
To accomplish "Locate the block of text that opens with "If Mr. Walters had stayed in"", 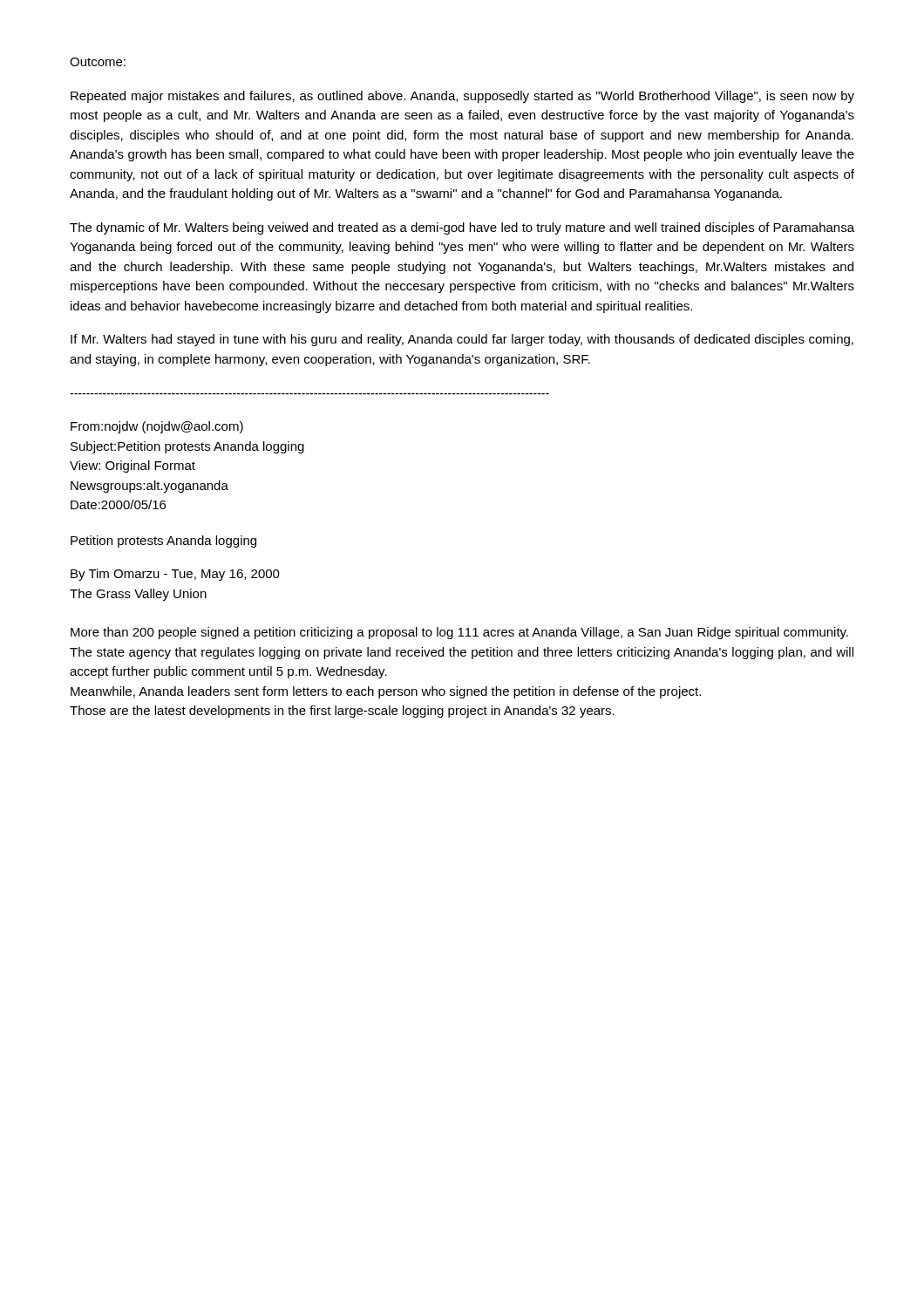I will 462,349.
